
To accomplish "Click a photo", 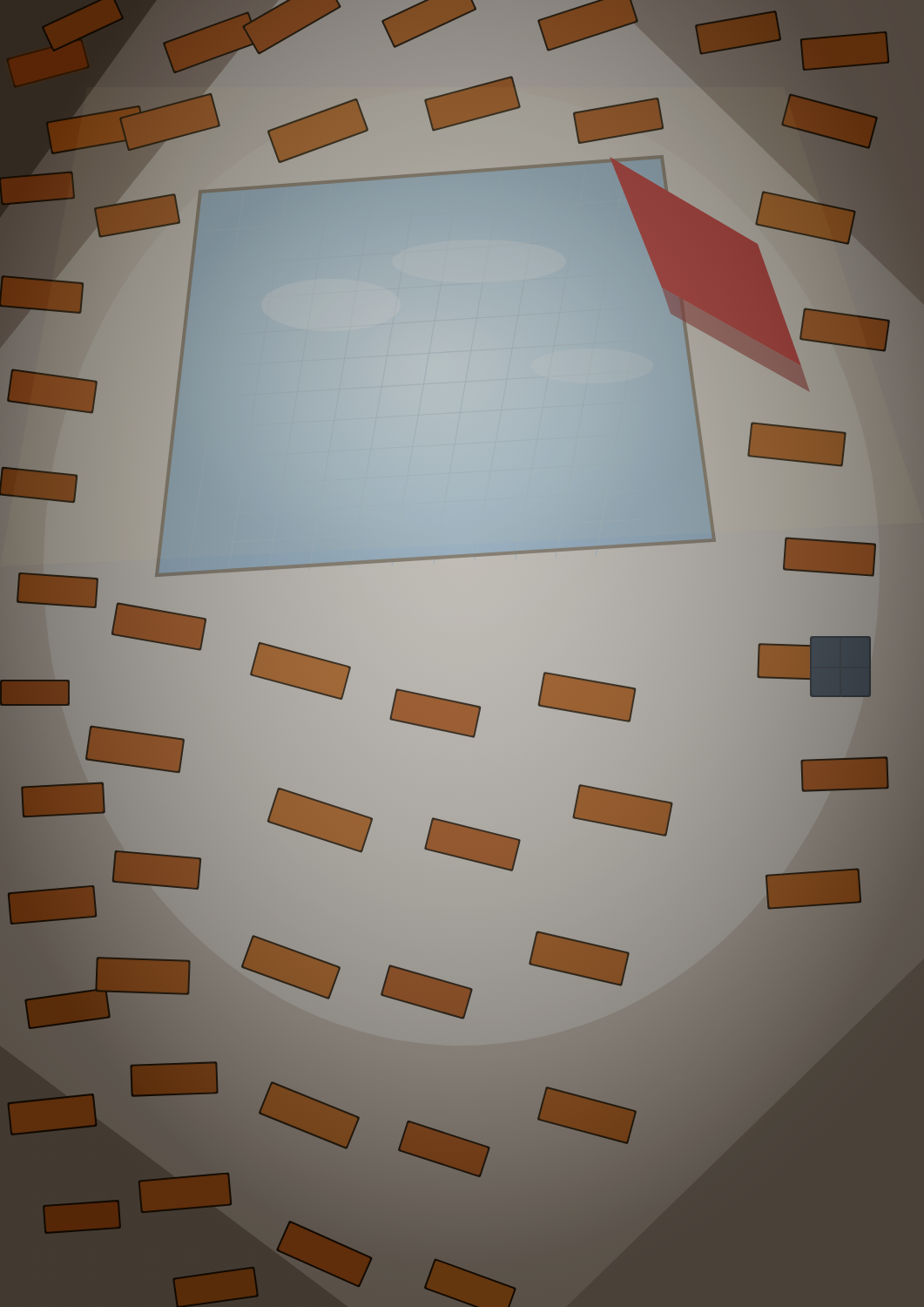I will [x=462, y=654].
